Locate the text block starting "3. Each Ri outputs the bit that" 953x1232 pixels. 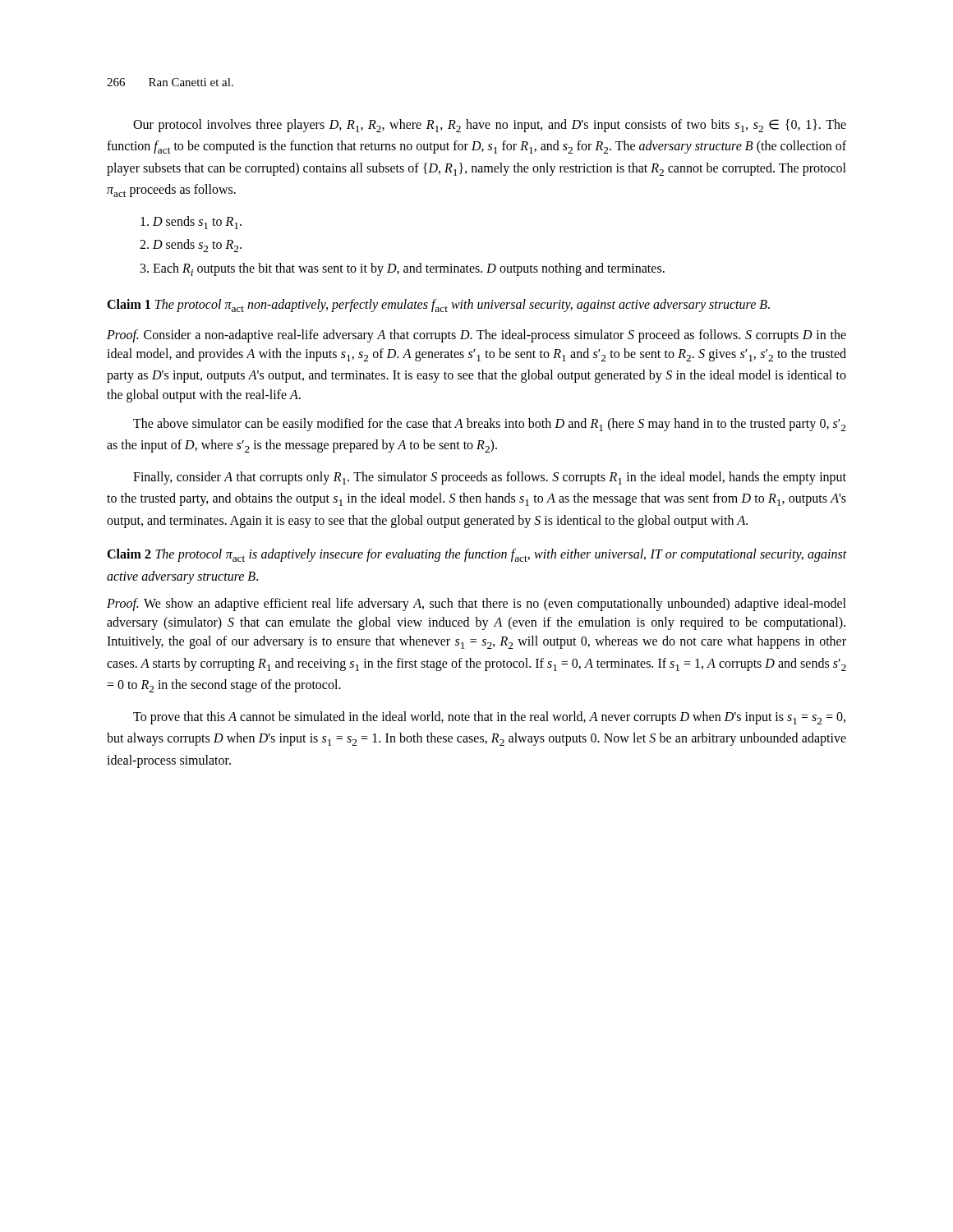click(x=402, y=270)
